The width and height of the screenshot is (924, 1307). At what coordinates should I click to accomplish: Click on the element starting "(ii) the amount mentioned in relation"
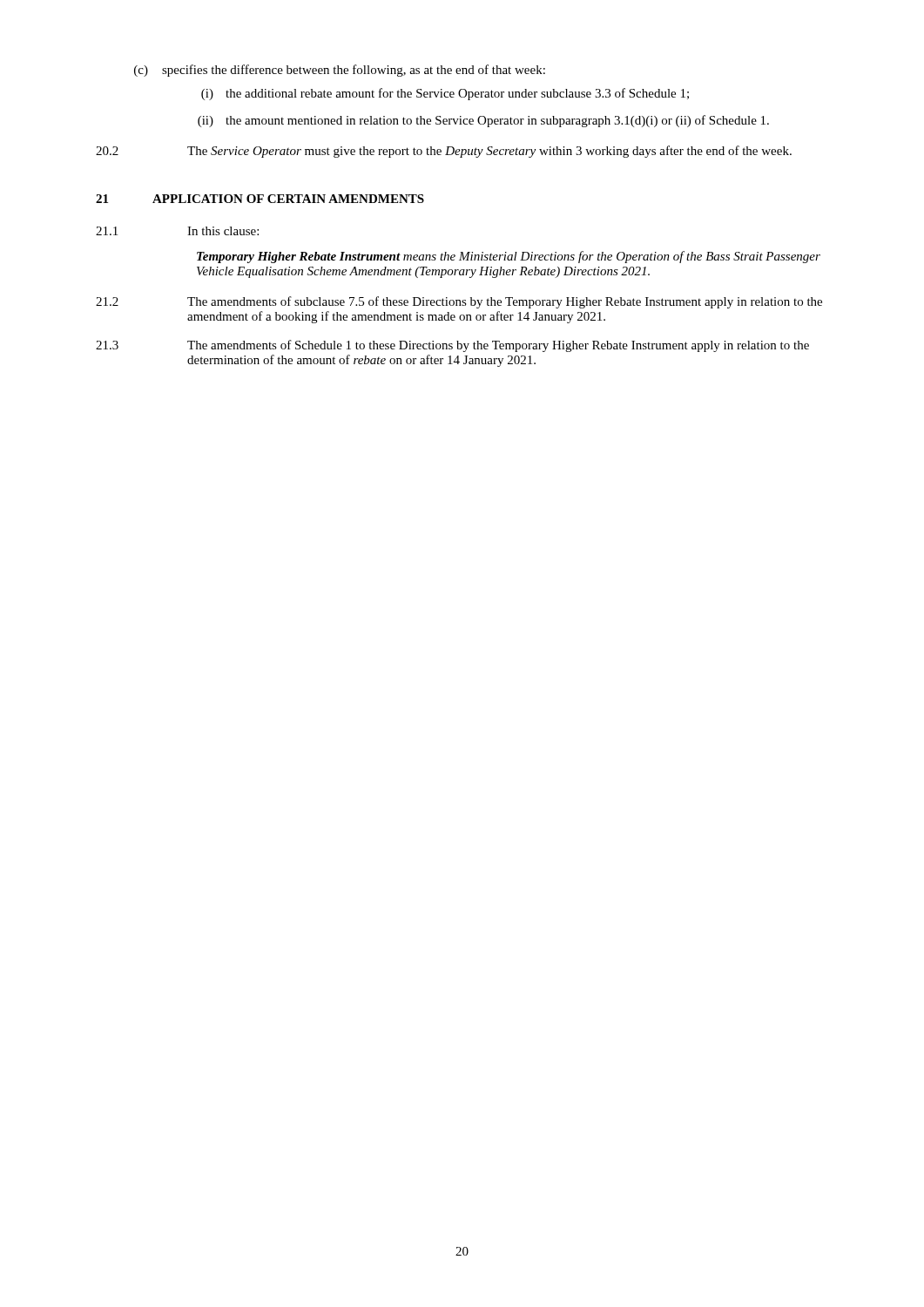point(501,121)
